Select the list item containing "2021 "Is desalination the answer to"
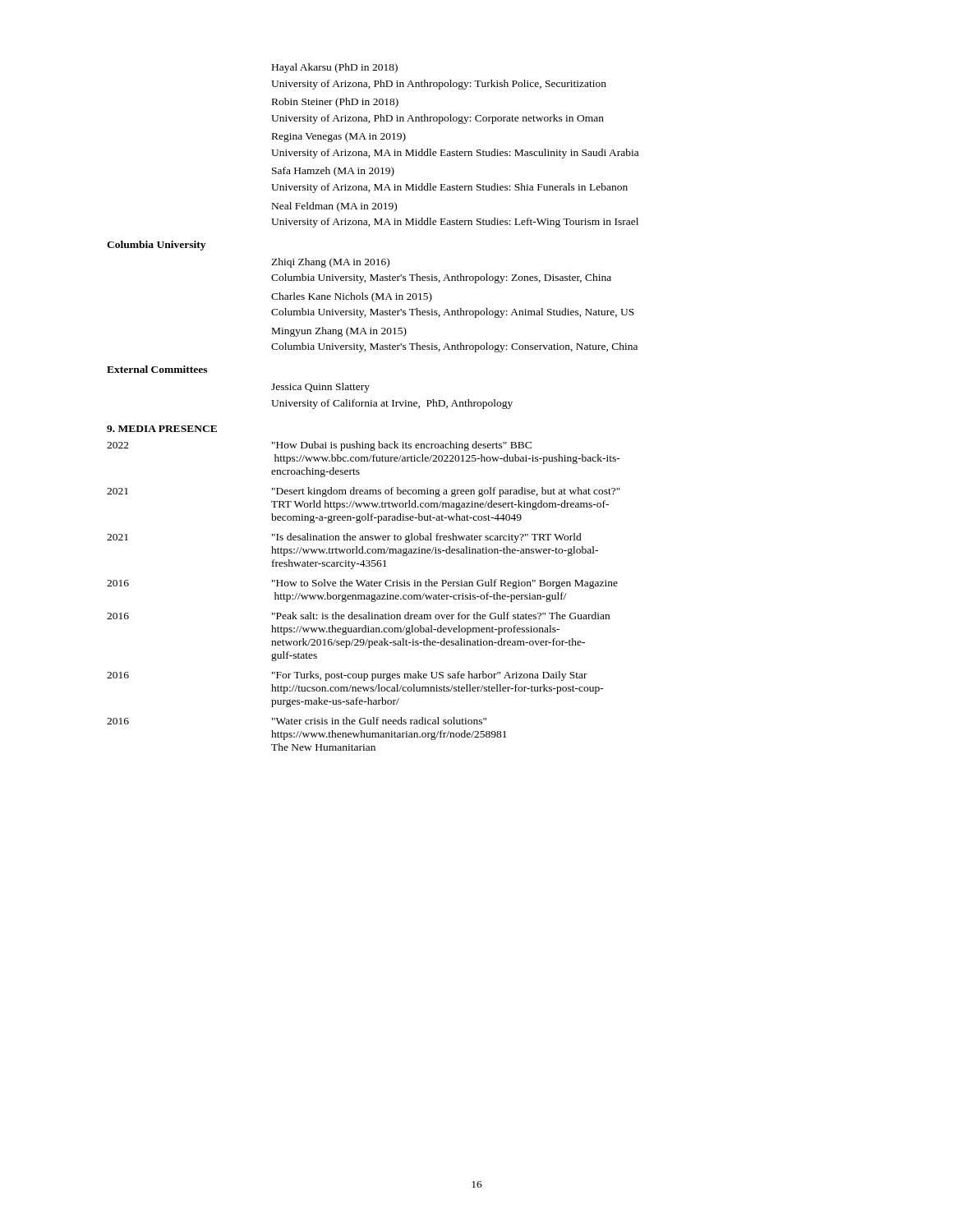 [489, 550]
